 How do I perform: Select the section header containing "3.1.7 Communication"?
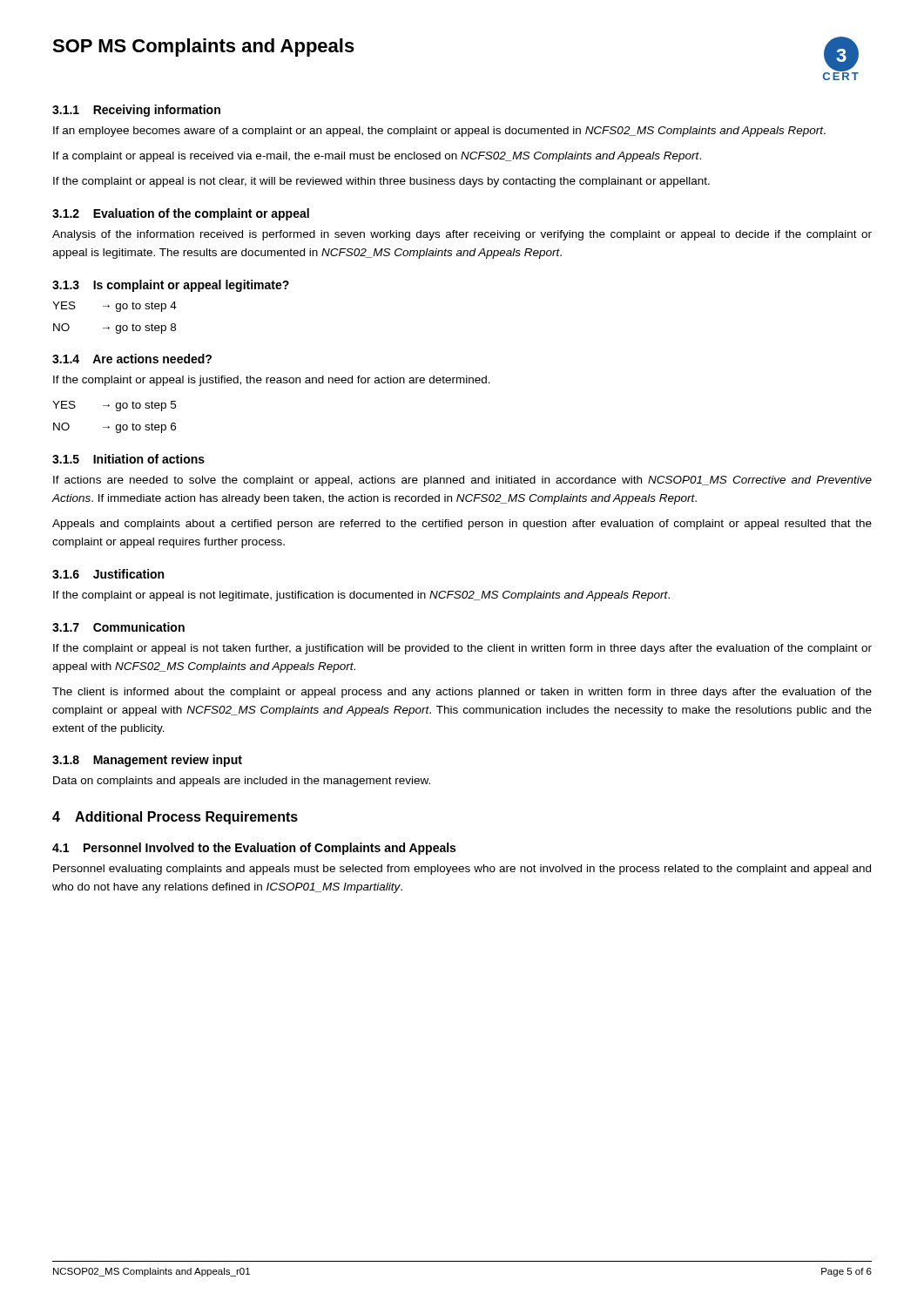coord(119,627)
